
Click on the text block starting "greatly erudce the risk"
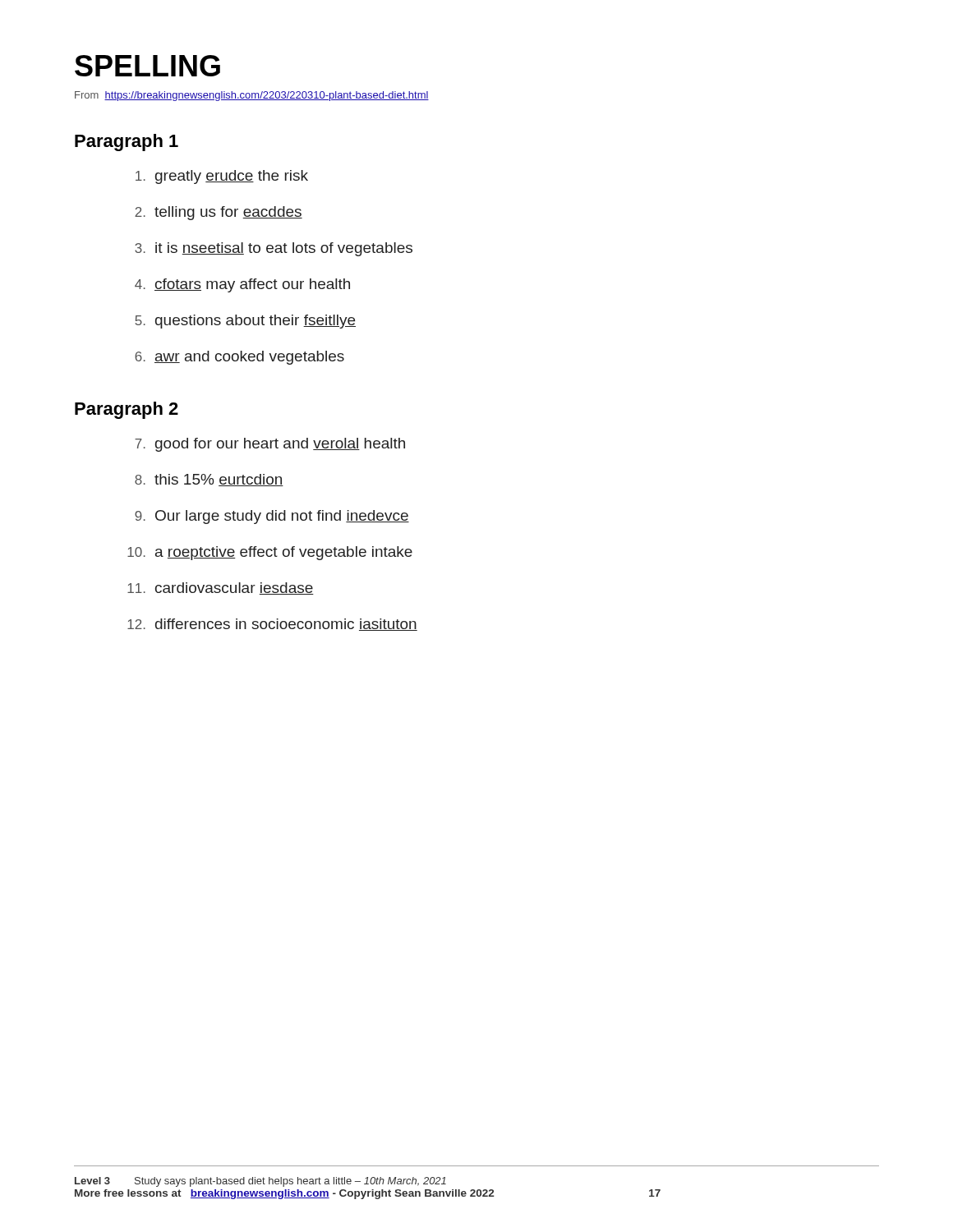click(216, 176)
